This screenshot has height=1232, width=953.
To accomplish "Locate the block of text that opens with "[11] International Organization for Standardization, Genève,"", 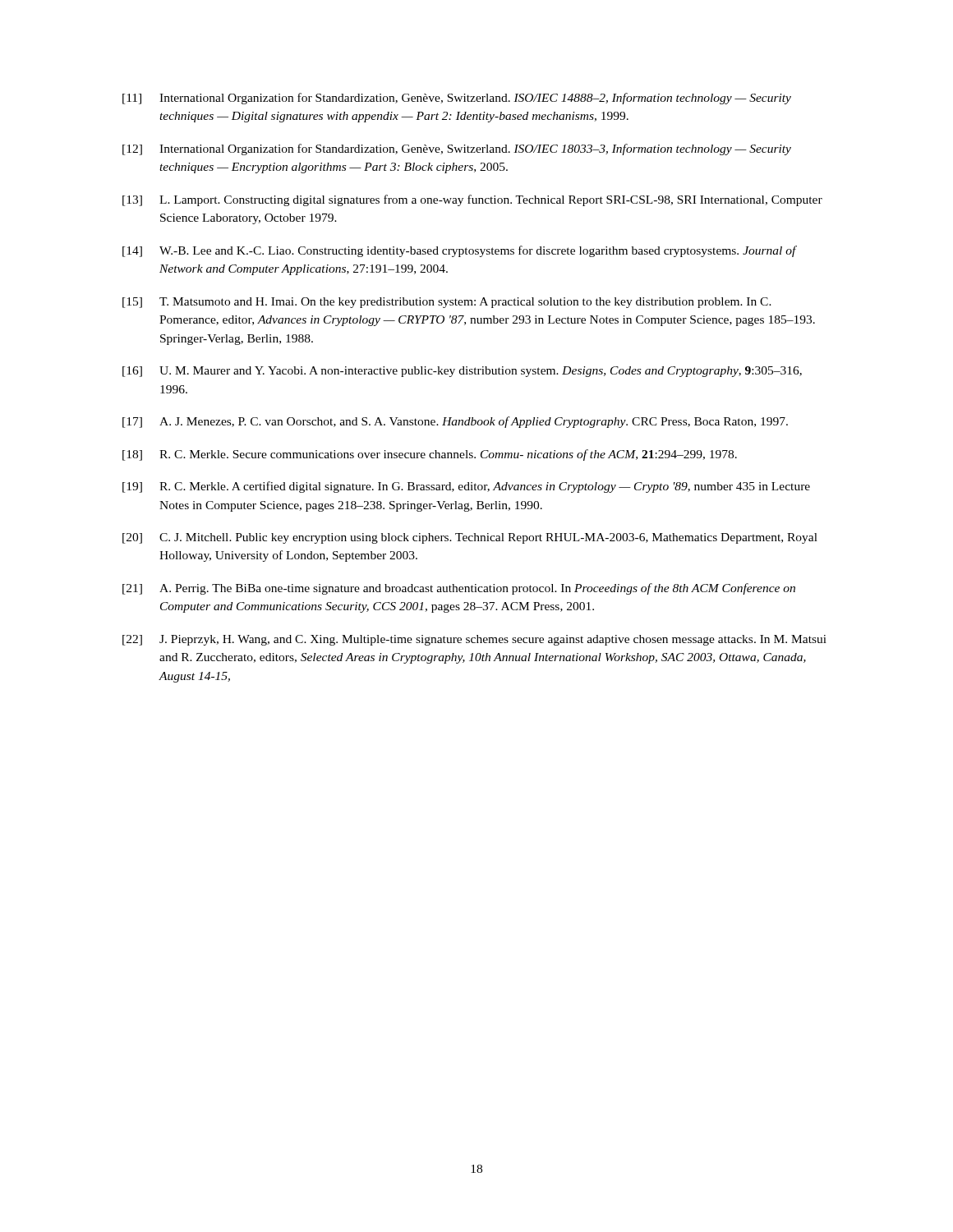I will point(476,107).
